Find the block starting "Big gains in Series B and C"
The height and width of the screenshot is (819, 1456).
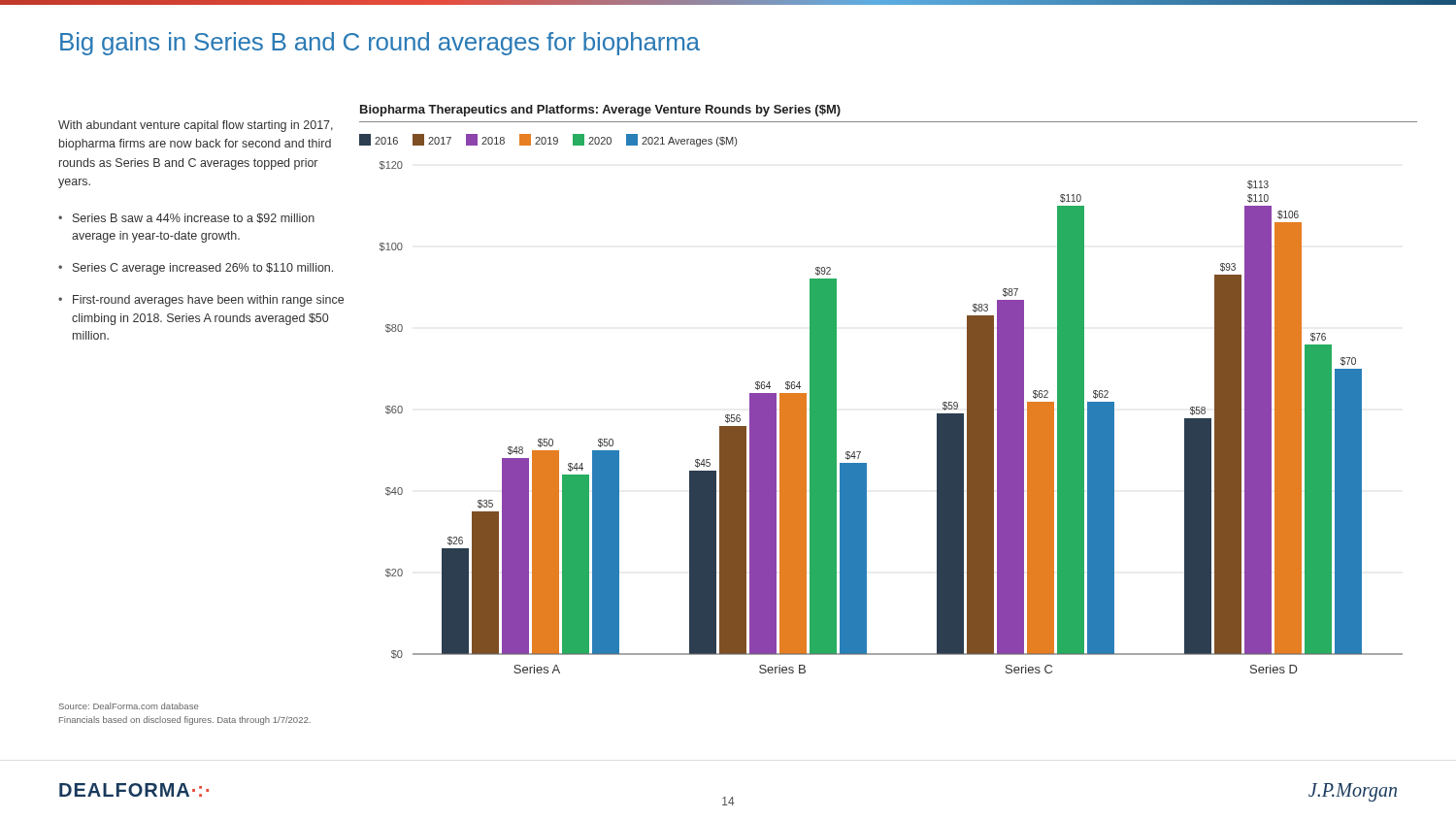point(379,42)
